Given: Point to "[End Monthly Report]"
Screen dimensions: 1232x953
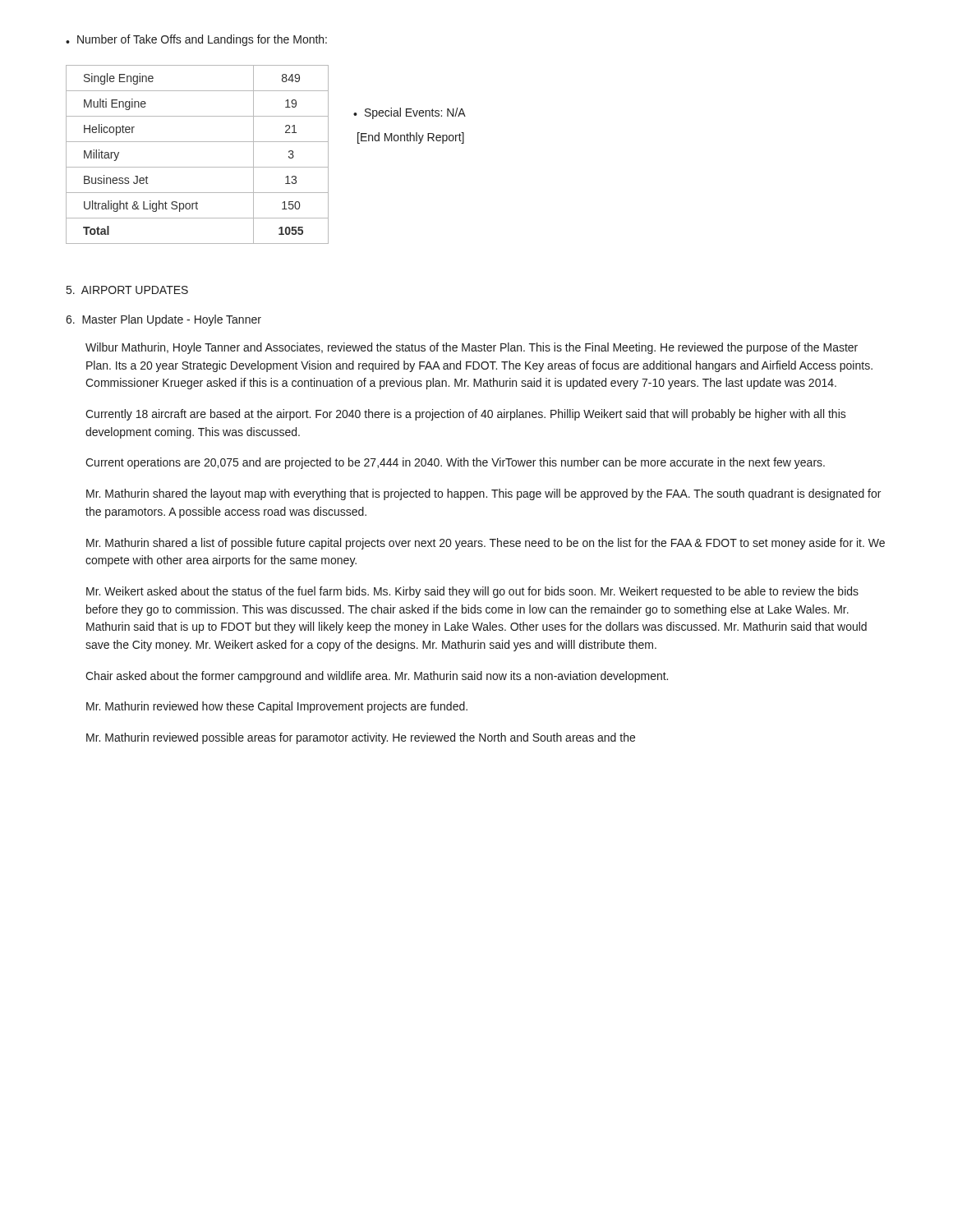Looking at the screenshot, I should point(411,137).
